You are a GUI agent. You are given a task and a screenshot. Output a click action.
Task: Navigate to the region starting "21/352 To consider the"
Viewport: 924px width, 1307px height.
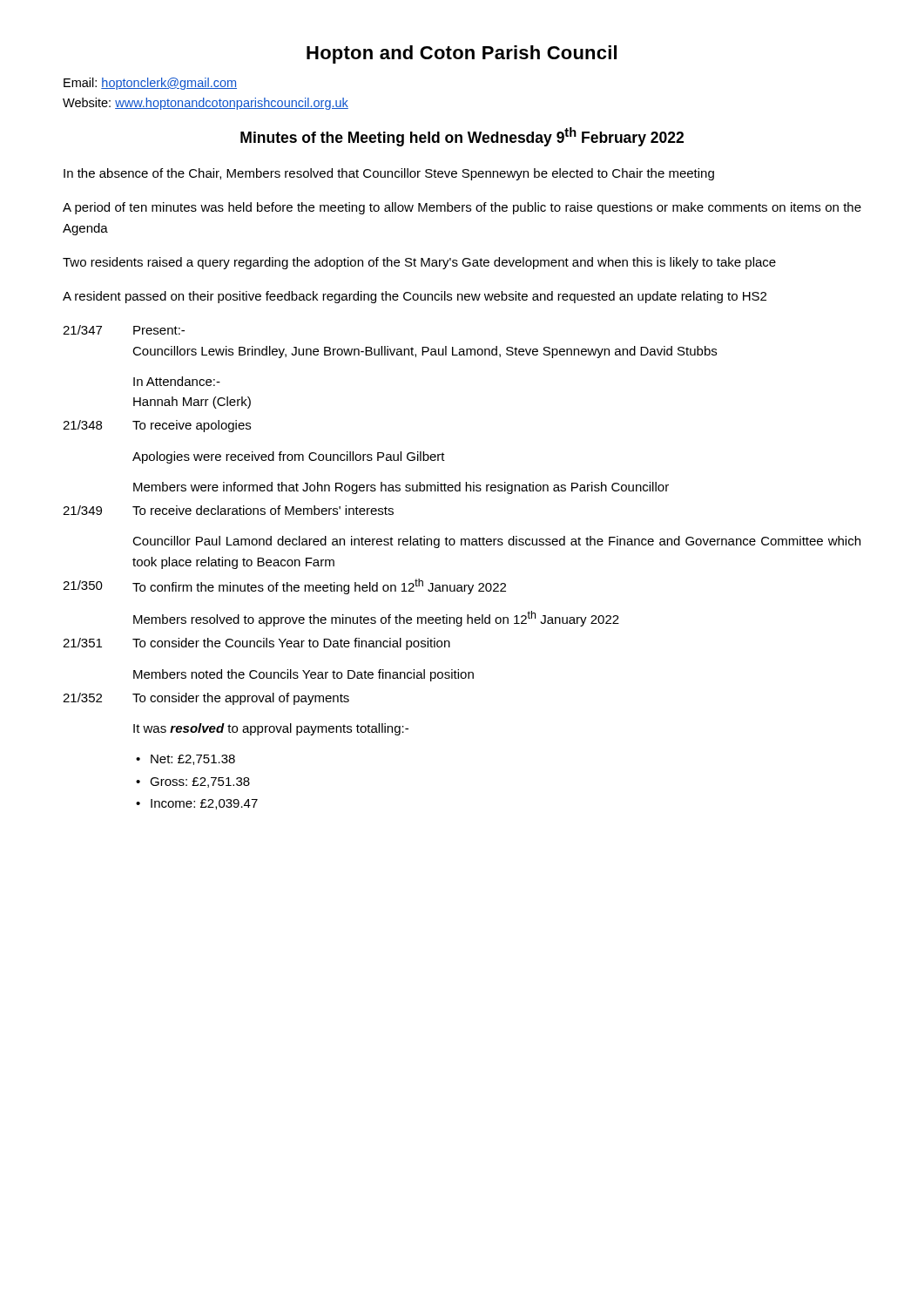point(206,699)
